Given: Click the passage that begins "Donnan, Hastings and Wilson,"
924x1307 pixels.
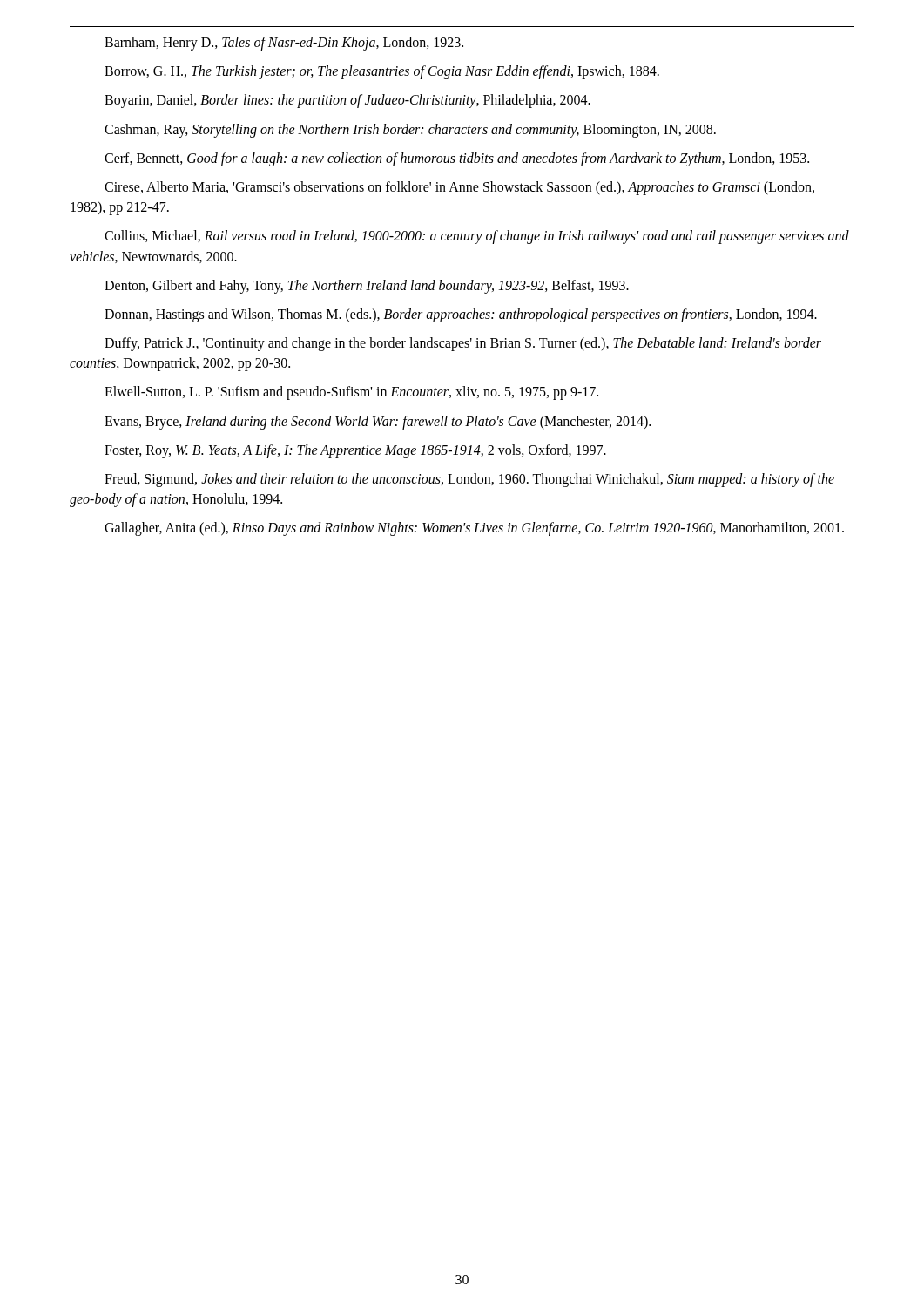Looking at the screenshot, I should pyautogui.click(x=461, y=314).
